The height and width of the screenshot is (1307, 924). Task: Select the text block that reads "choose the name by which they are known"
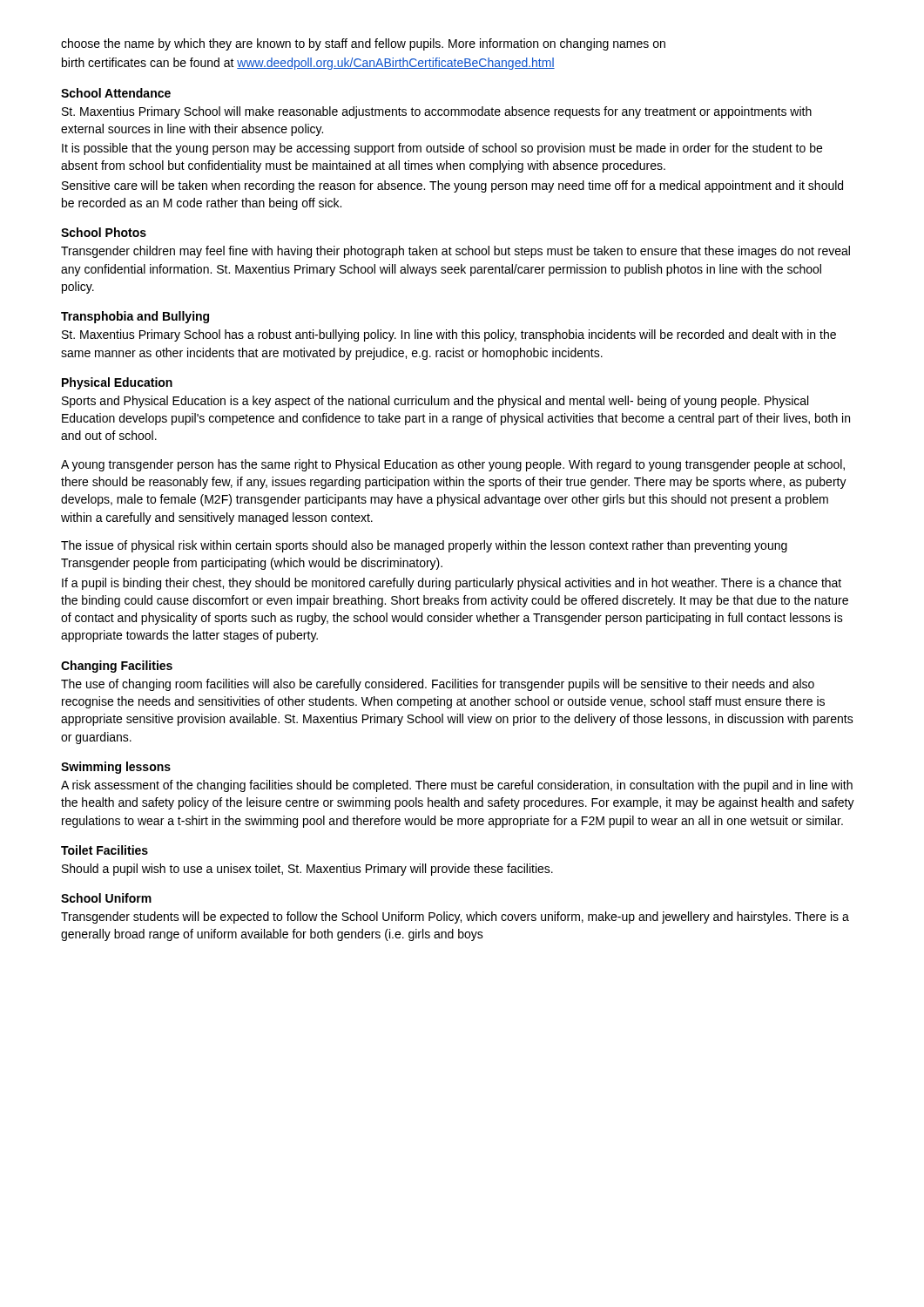pos(458,53)
